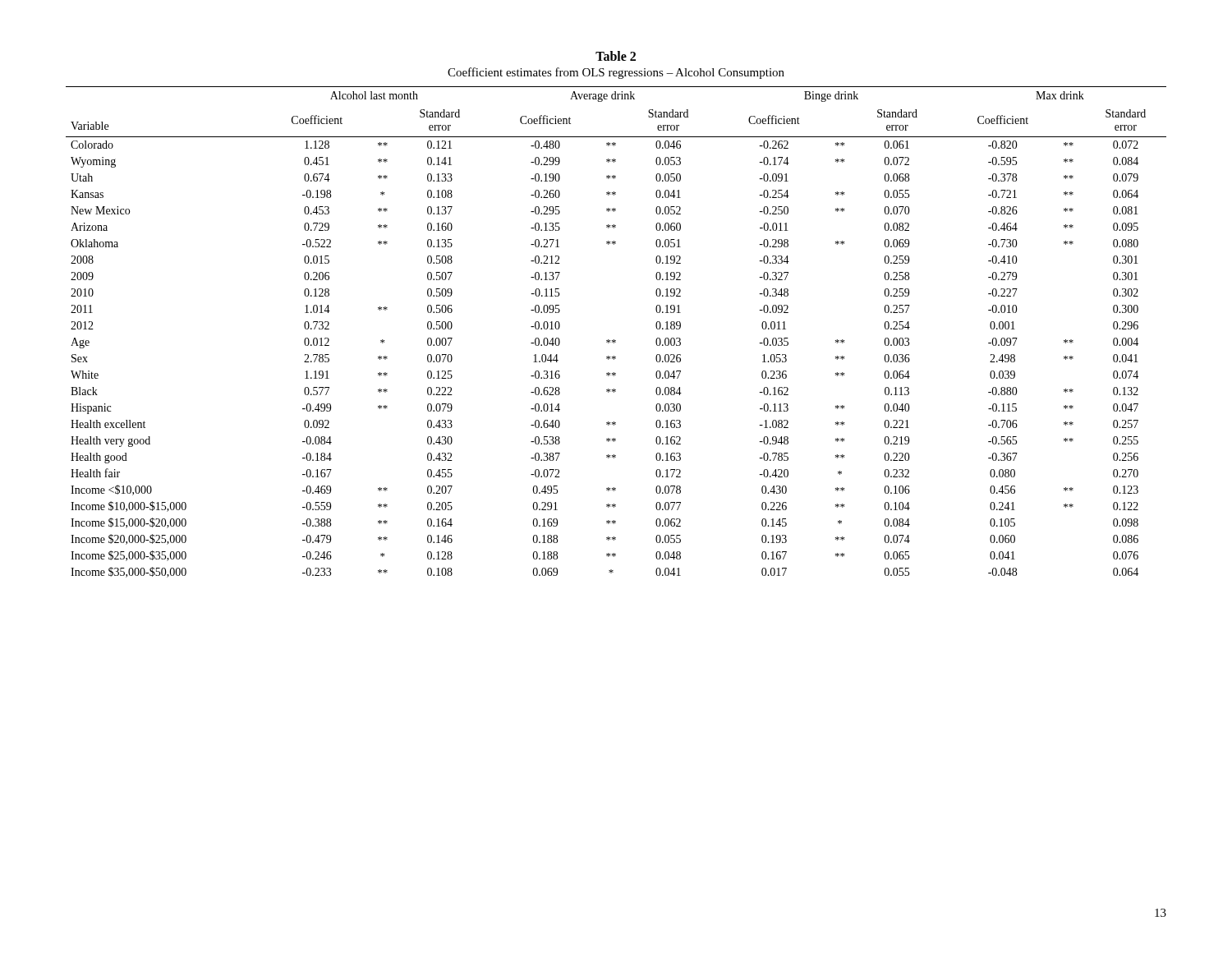This screenshot has width=1232, height=953.
Task: Locate the caption that opens with "Table 2 Coefficient estimates from"
Action: click(616, 64)
